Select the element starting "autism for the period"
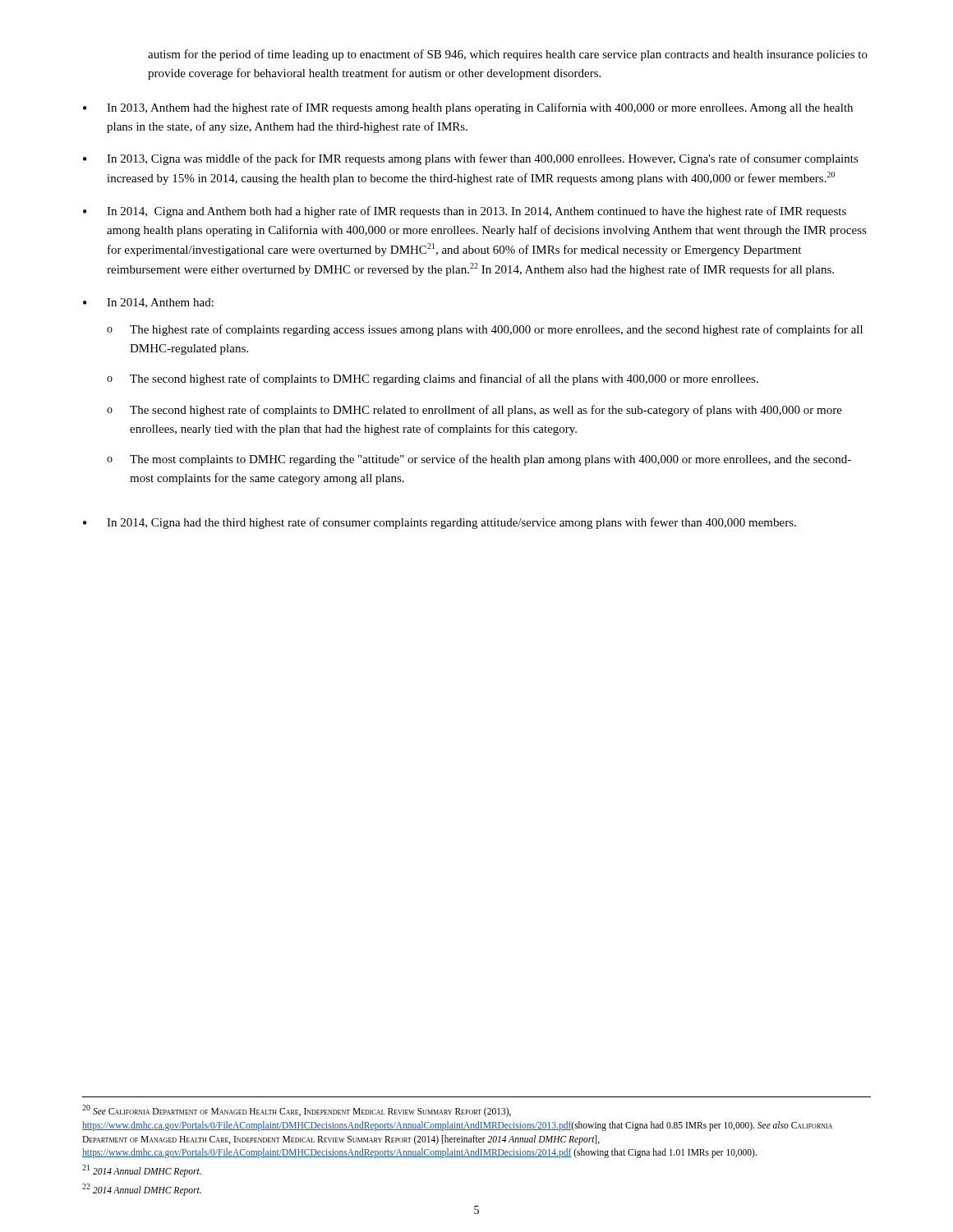953x1232 pixels. 508,64
